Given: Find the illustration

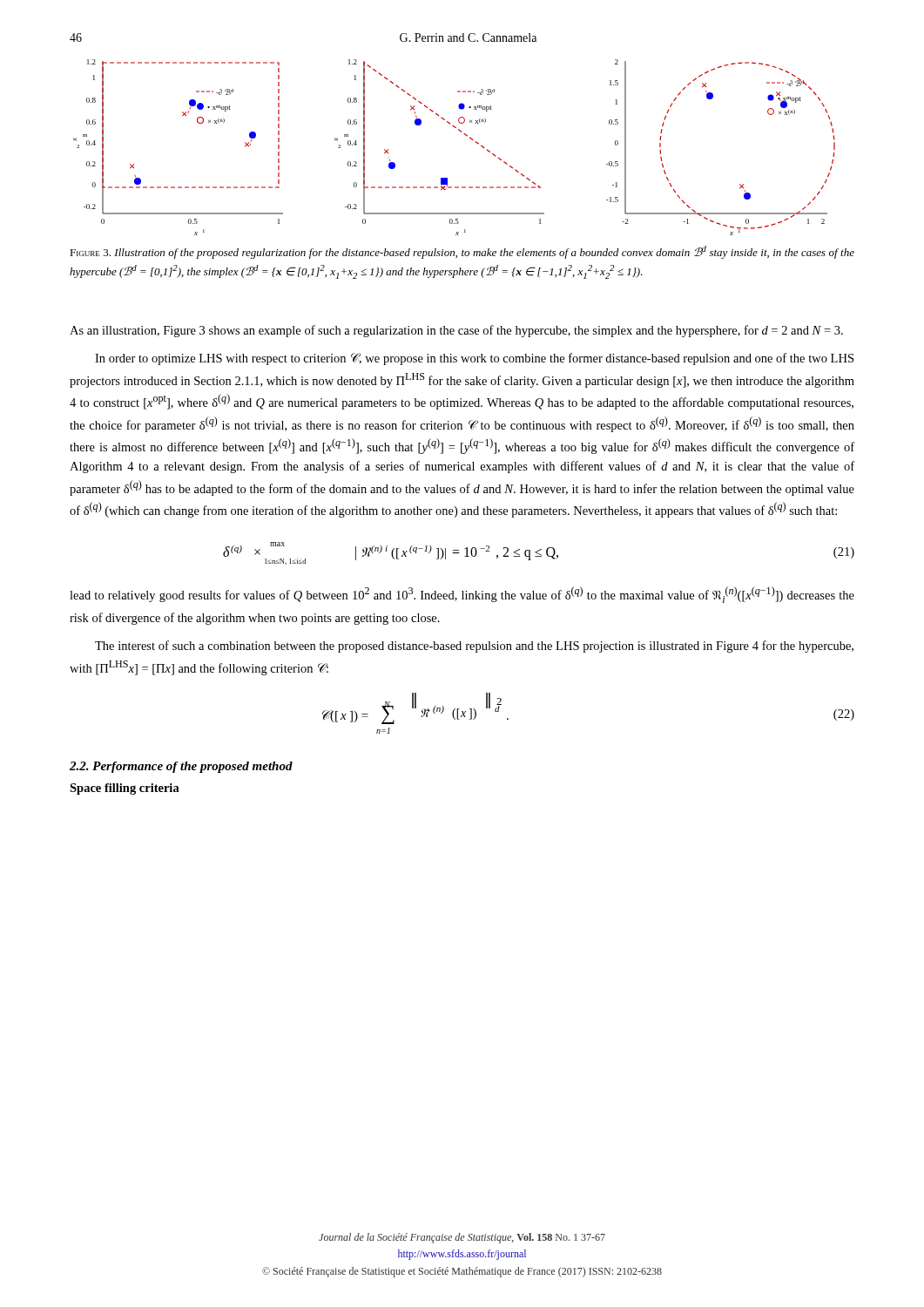Looking at the screenshot, I should [x=462, y=146].
